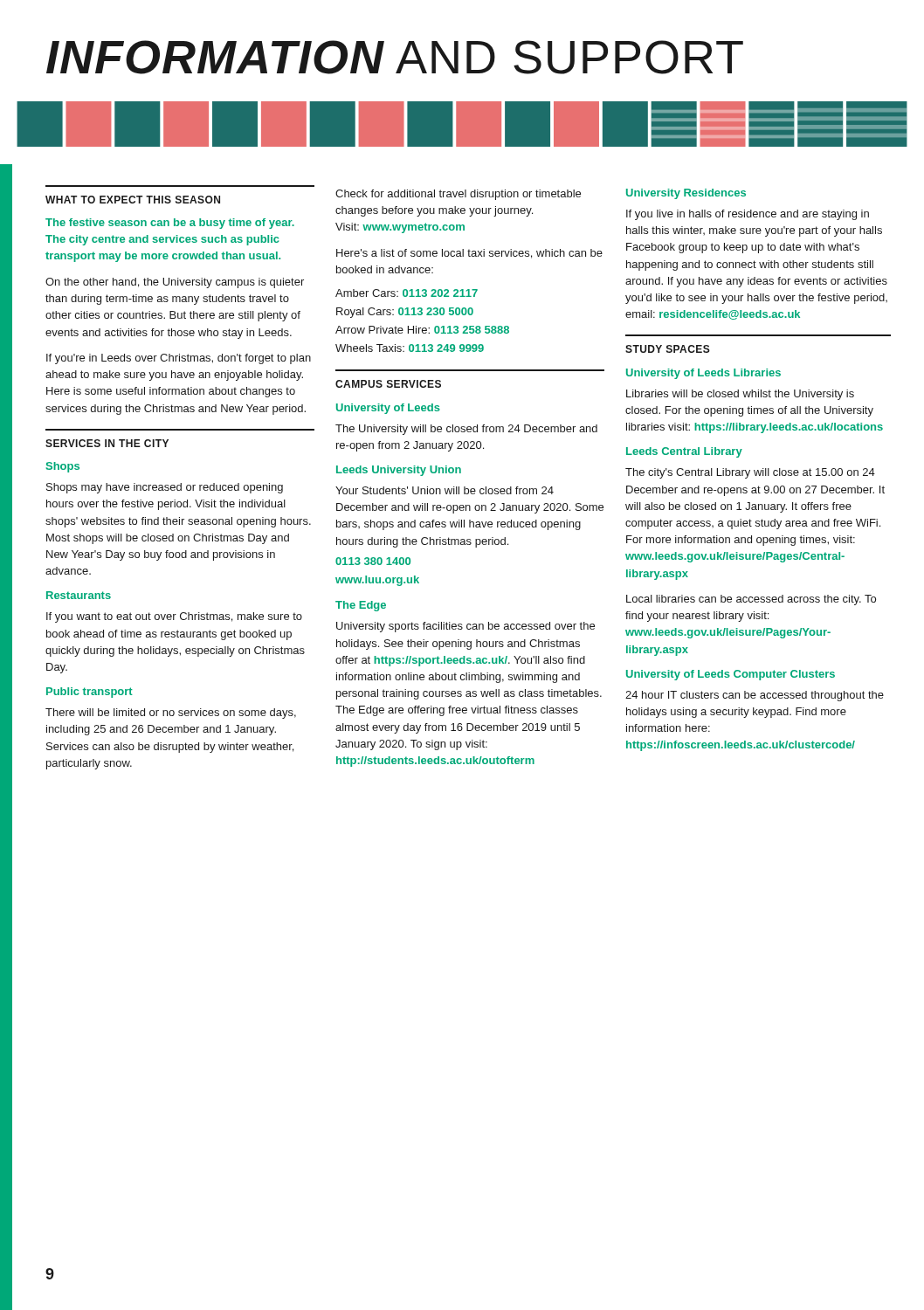Find the title containing "INFORMATION AND SUPPORT"
924x1310 pixels.
462,57
